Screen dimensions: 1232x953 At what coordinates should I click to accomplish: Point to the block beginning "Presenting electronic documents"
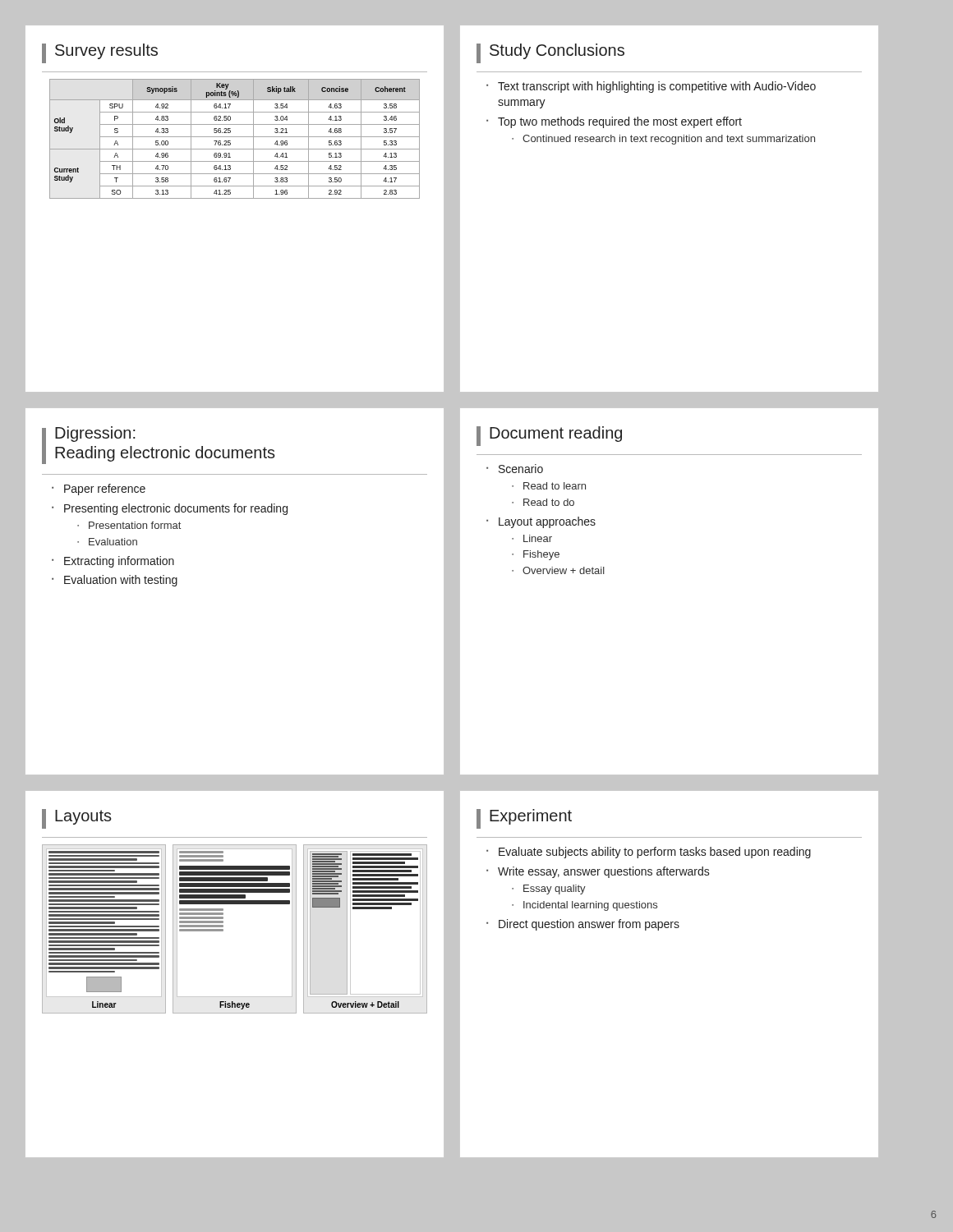(176, 509)
